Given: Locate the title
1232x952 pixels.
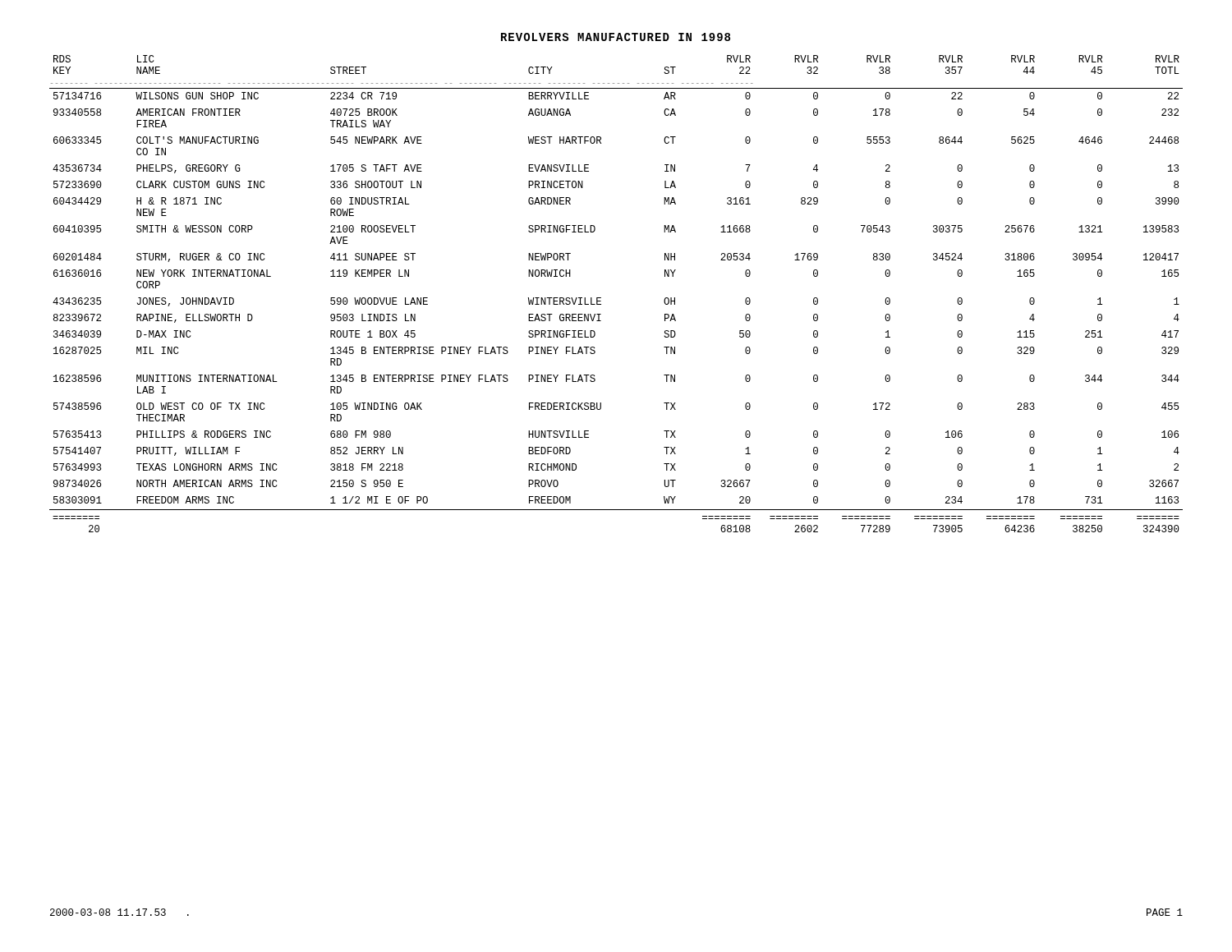Looking at the screenshot, I should [x=616, y=38].
